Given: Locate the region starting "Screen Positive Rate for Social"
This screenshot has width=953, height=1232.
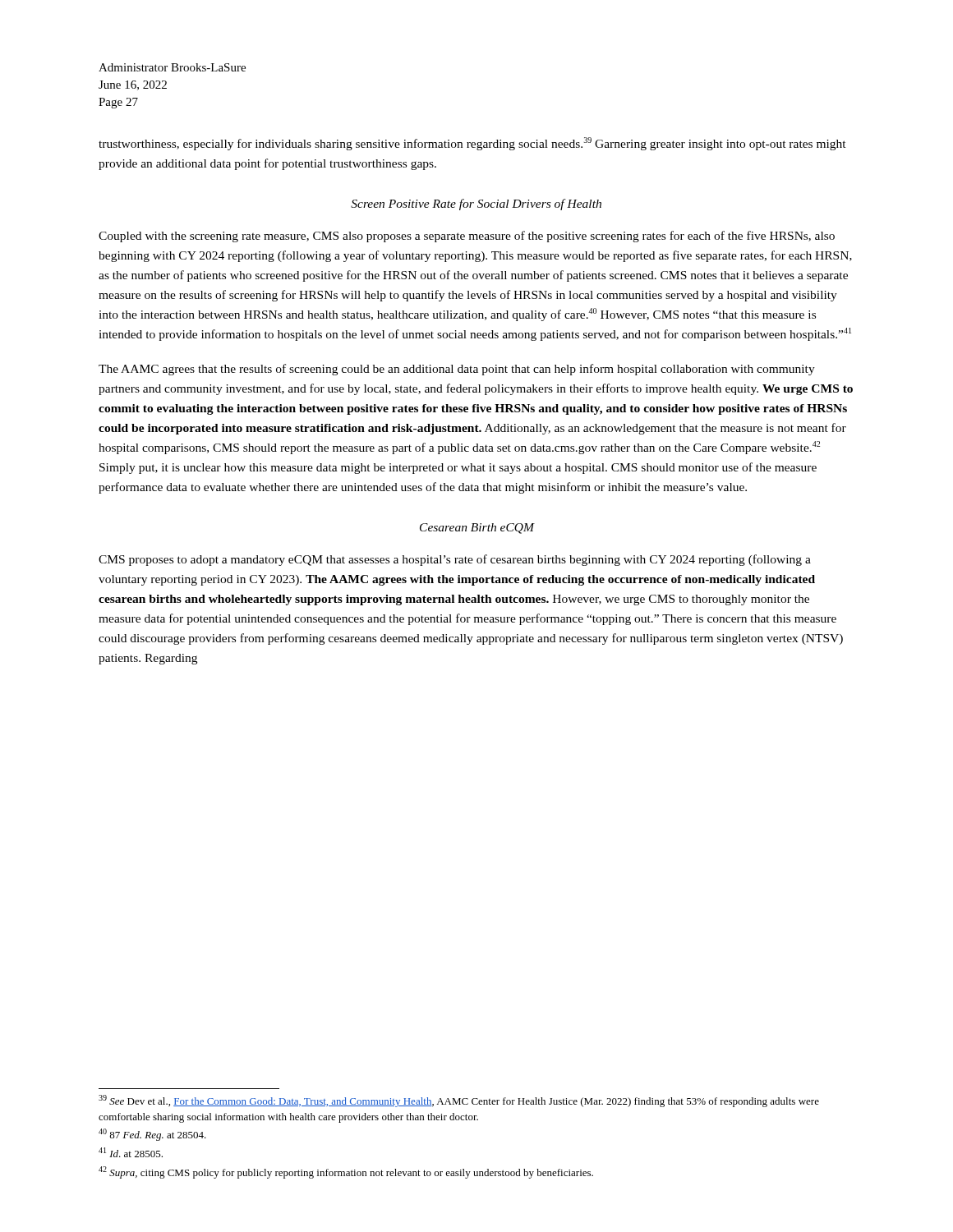Looking at the screenshot, I should 476,203.
